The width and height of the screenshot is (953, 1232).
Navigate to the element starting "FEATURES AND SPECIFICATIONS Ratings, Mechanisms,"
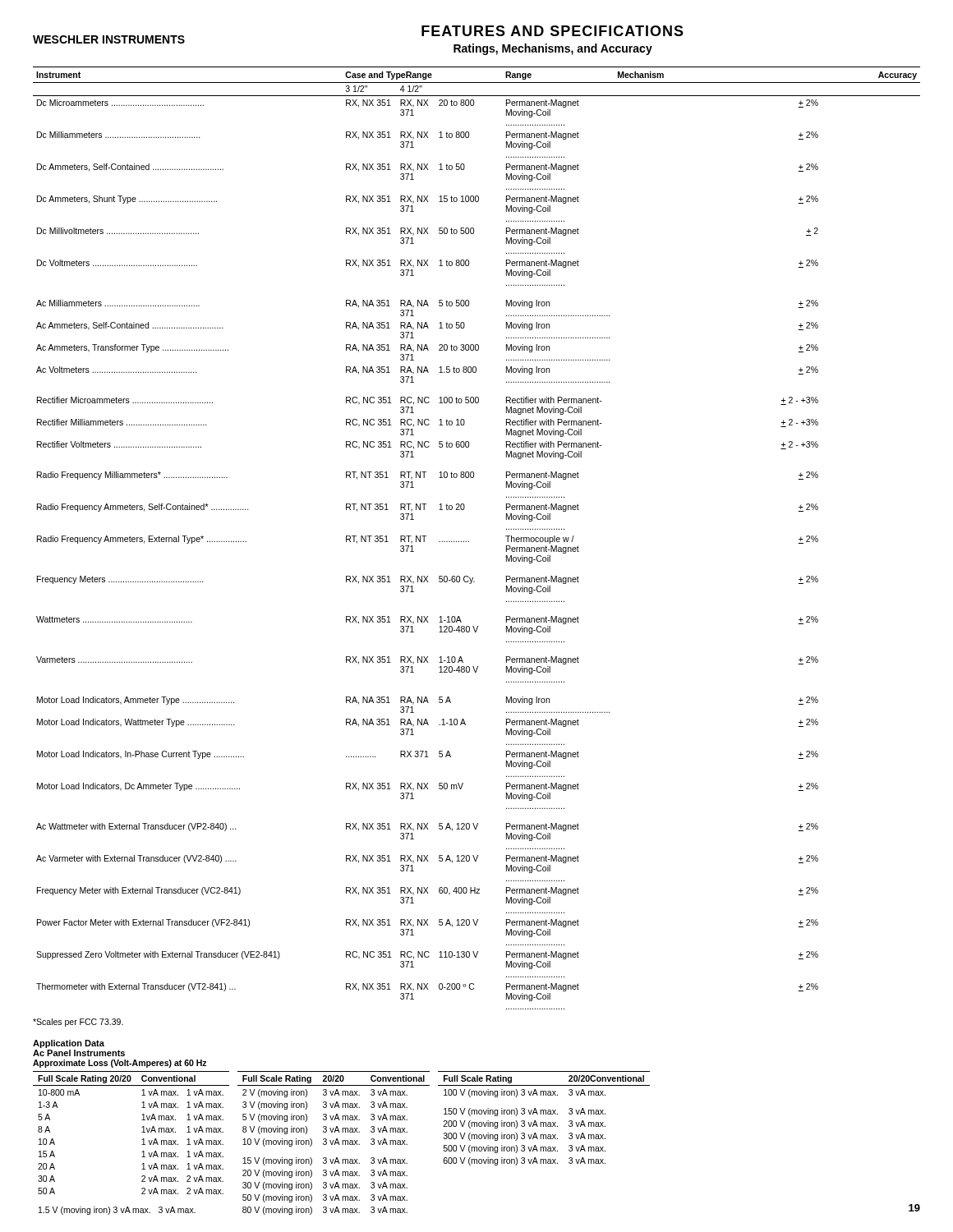(x=553, y=39)
